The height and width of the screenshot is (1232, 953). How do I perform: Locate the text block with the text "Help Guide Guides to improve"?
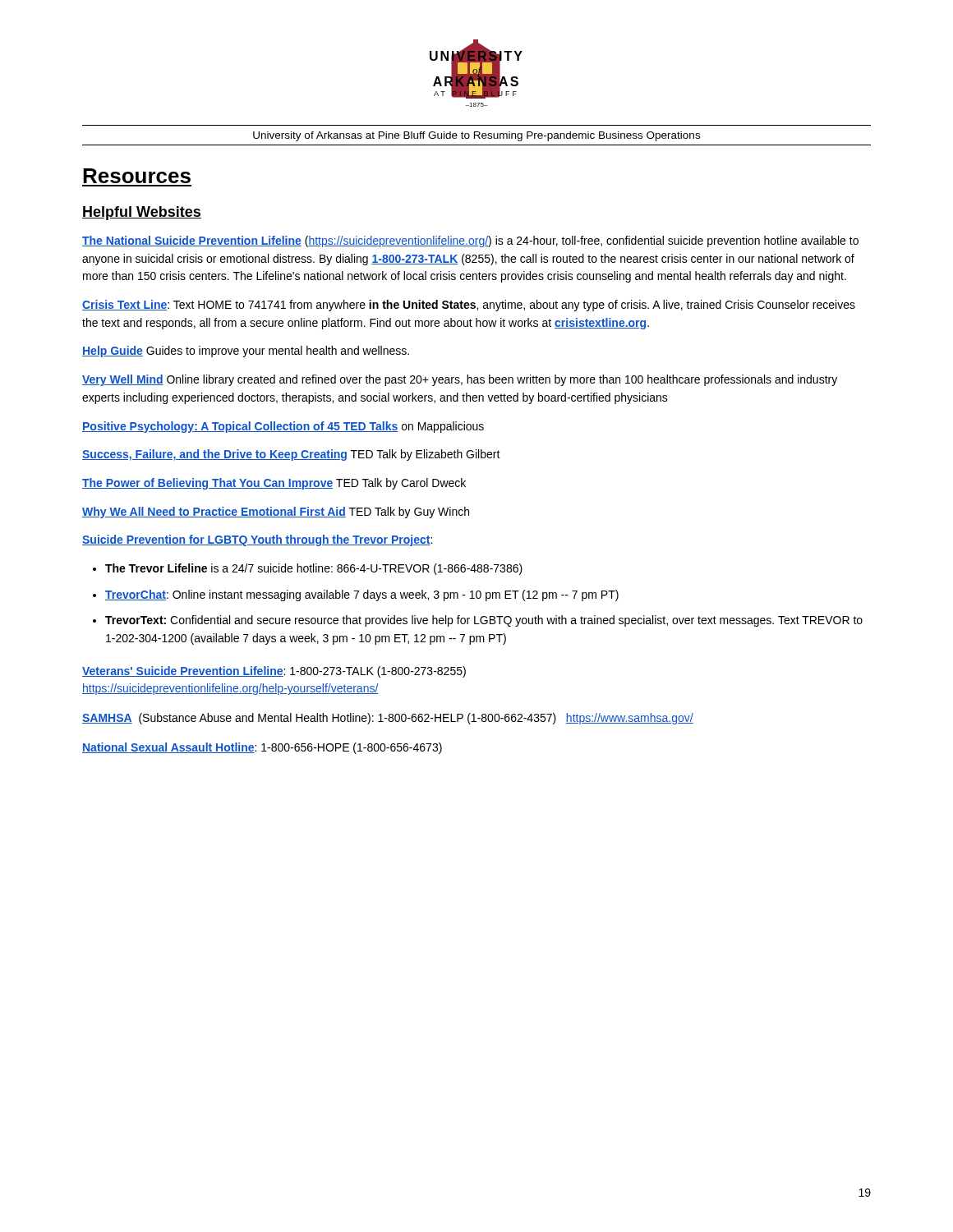(246, 351)
